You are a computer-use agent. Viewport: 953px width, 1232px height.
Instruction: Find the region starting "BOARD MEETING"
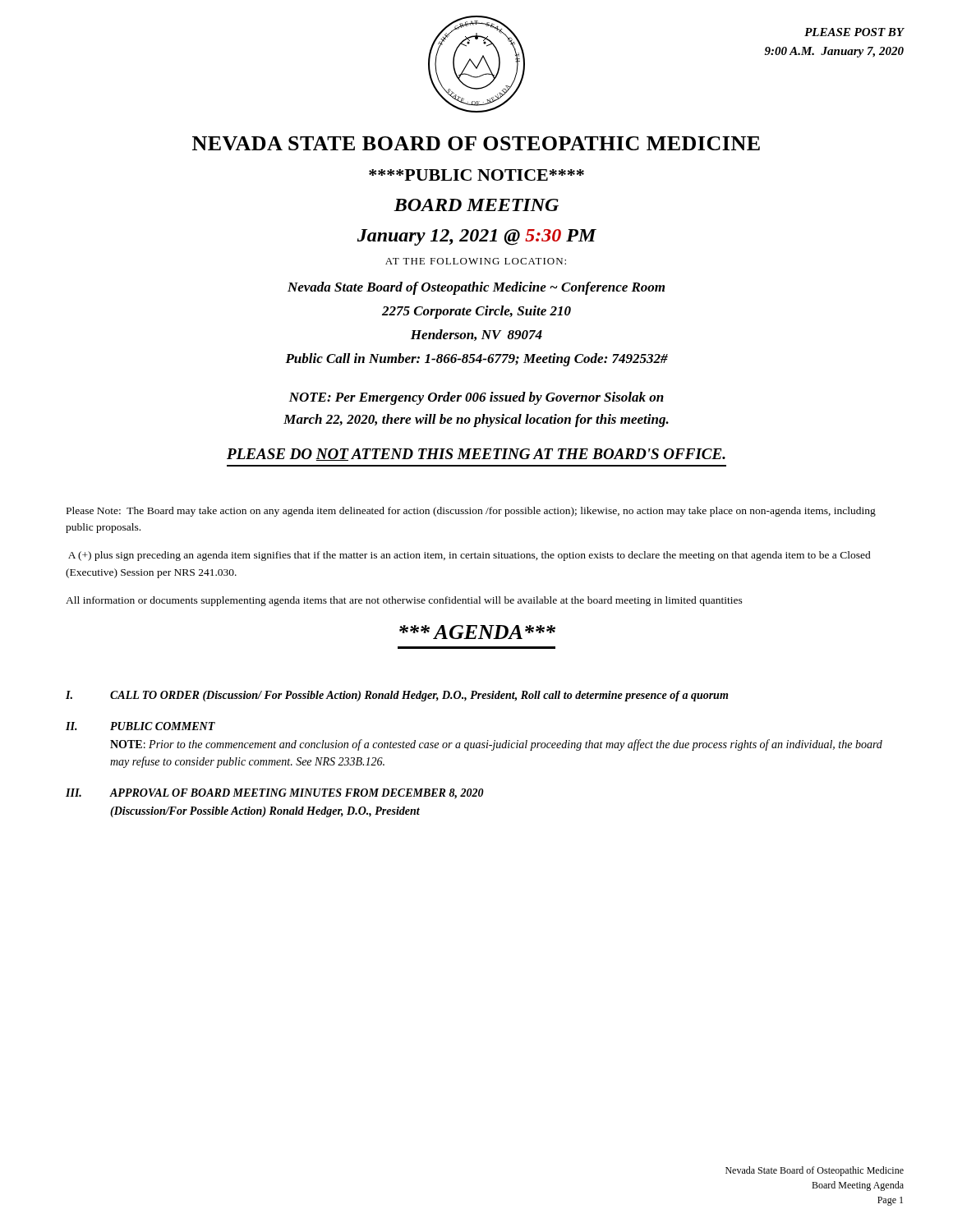476,205
